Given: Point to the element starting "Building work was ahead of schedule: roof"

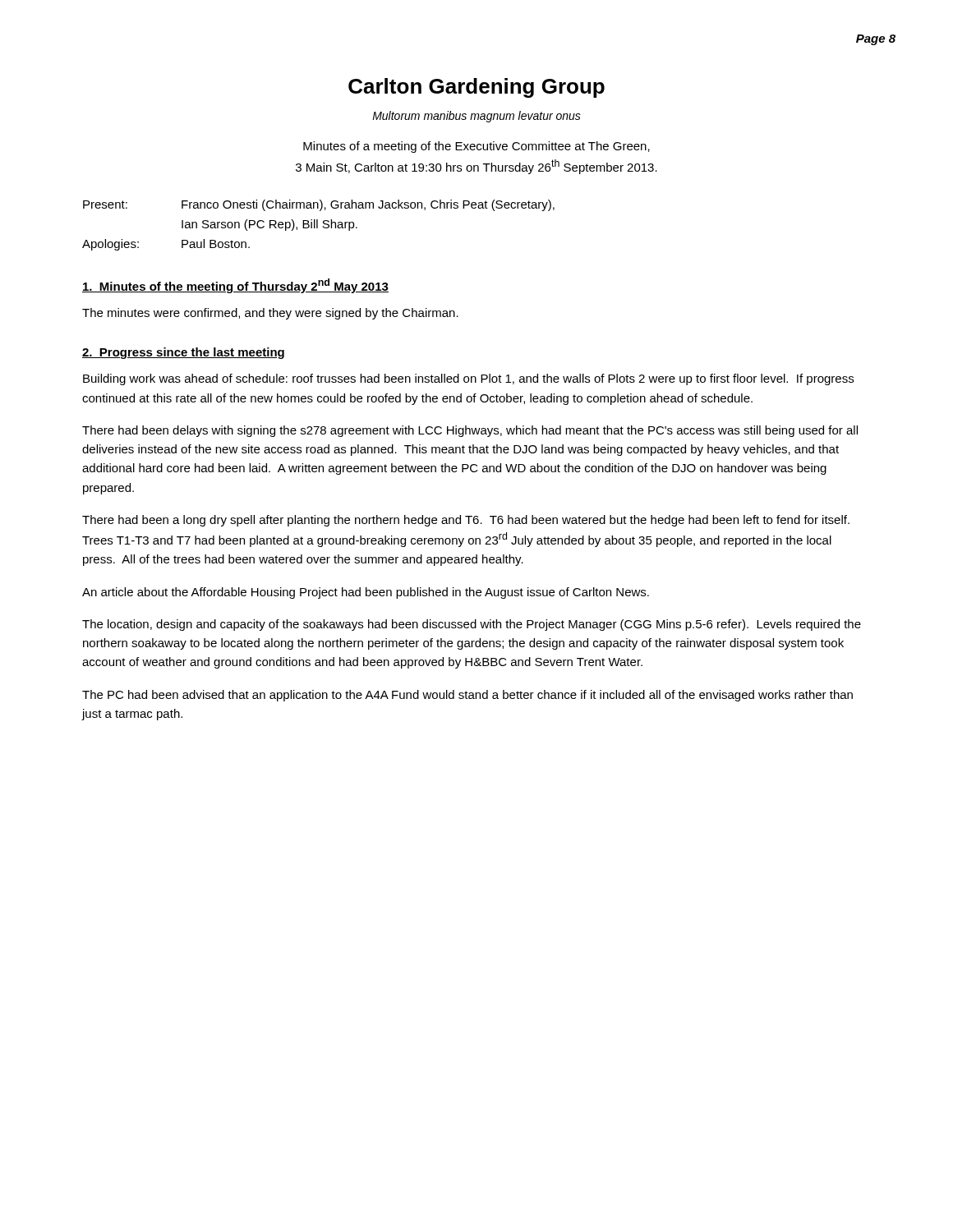Looking at the screenshot, I should (468, 388).
